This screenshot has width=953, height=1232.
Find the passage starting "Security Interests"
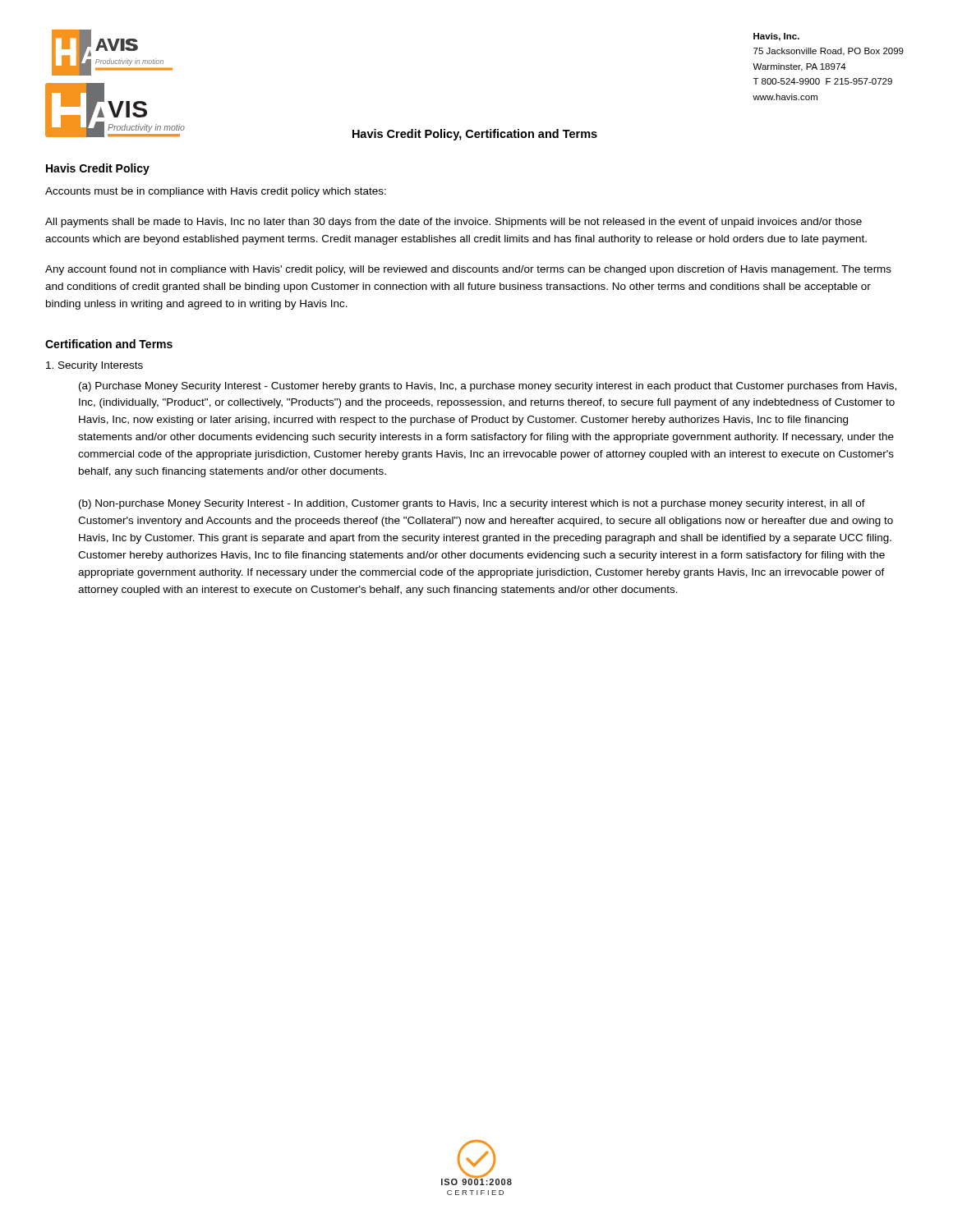pos(94,365)
